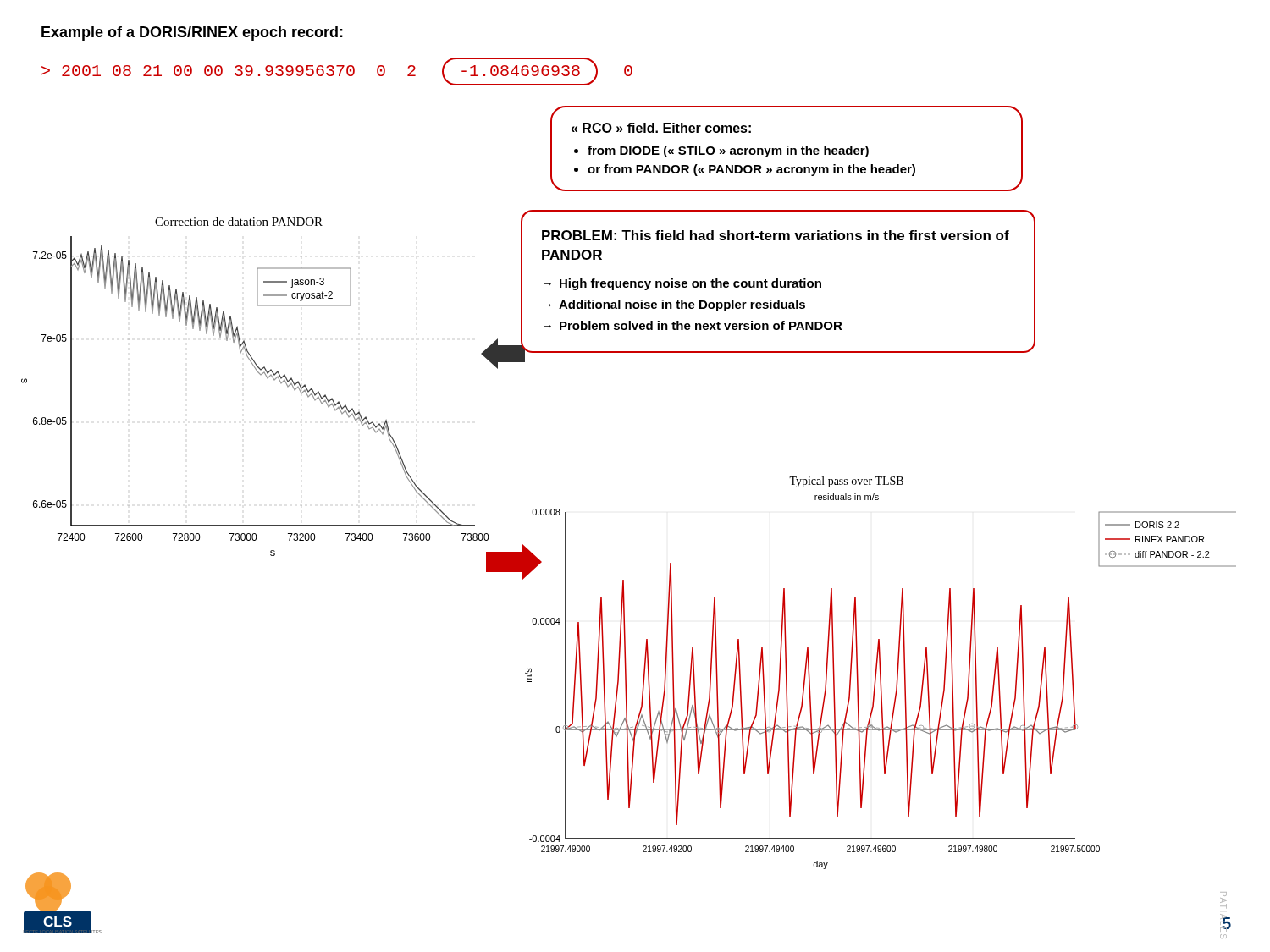The height and width of the screenshot is (952, 1270).
Task: Click on the logo
Action: click(69, 903)
